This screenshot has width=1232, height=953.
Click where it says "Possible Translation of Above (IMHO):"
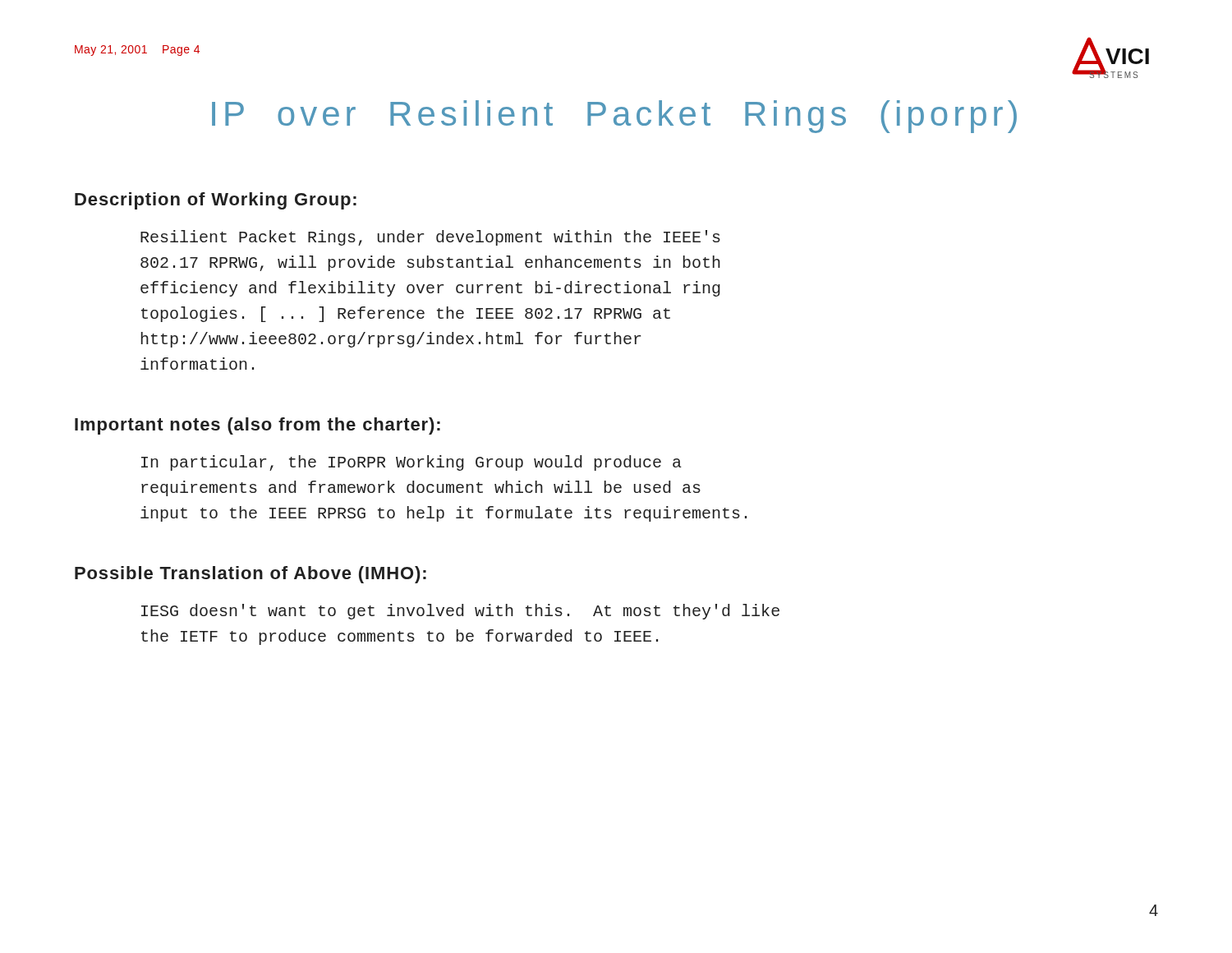click(x=251, y=573)
